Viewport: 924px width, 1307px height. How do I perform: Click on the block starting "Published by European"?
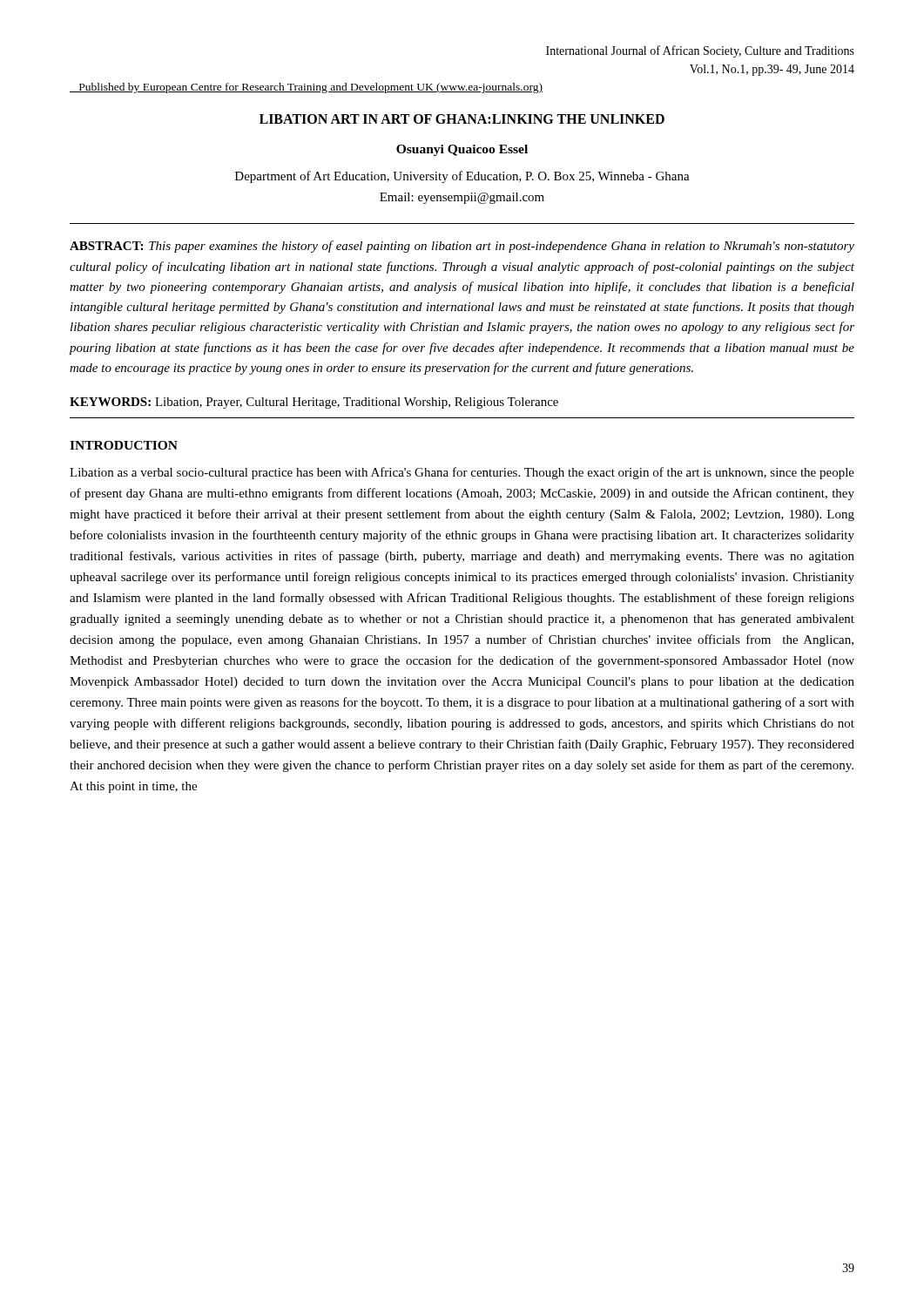[x=306, y=87]
